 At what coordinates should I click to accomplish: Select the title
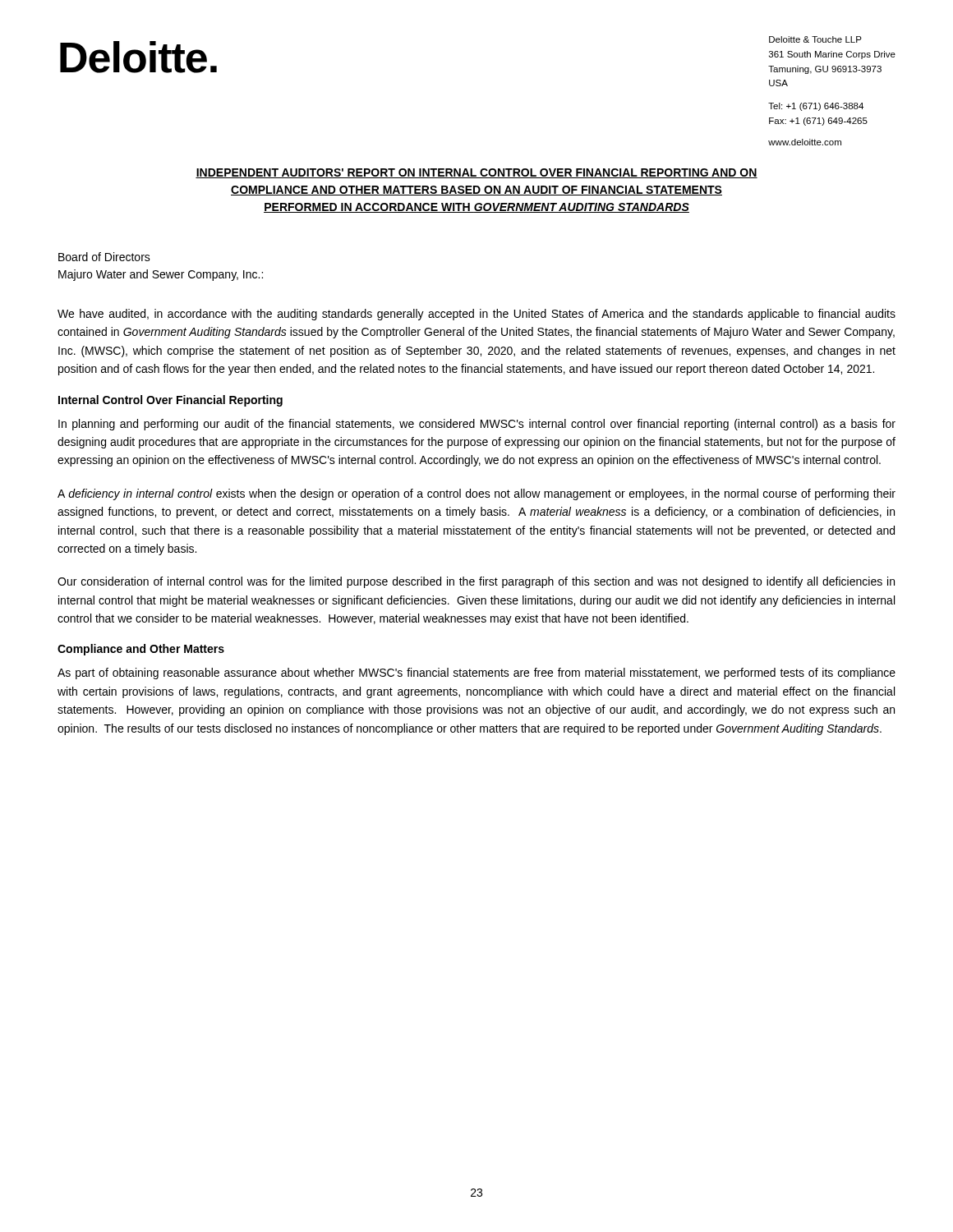[476, 190]
